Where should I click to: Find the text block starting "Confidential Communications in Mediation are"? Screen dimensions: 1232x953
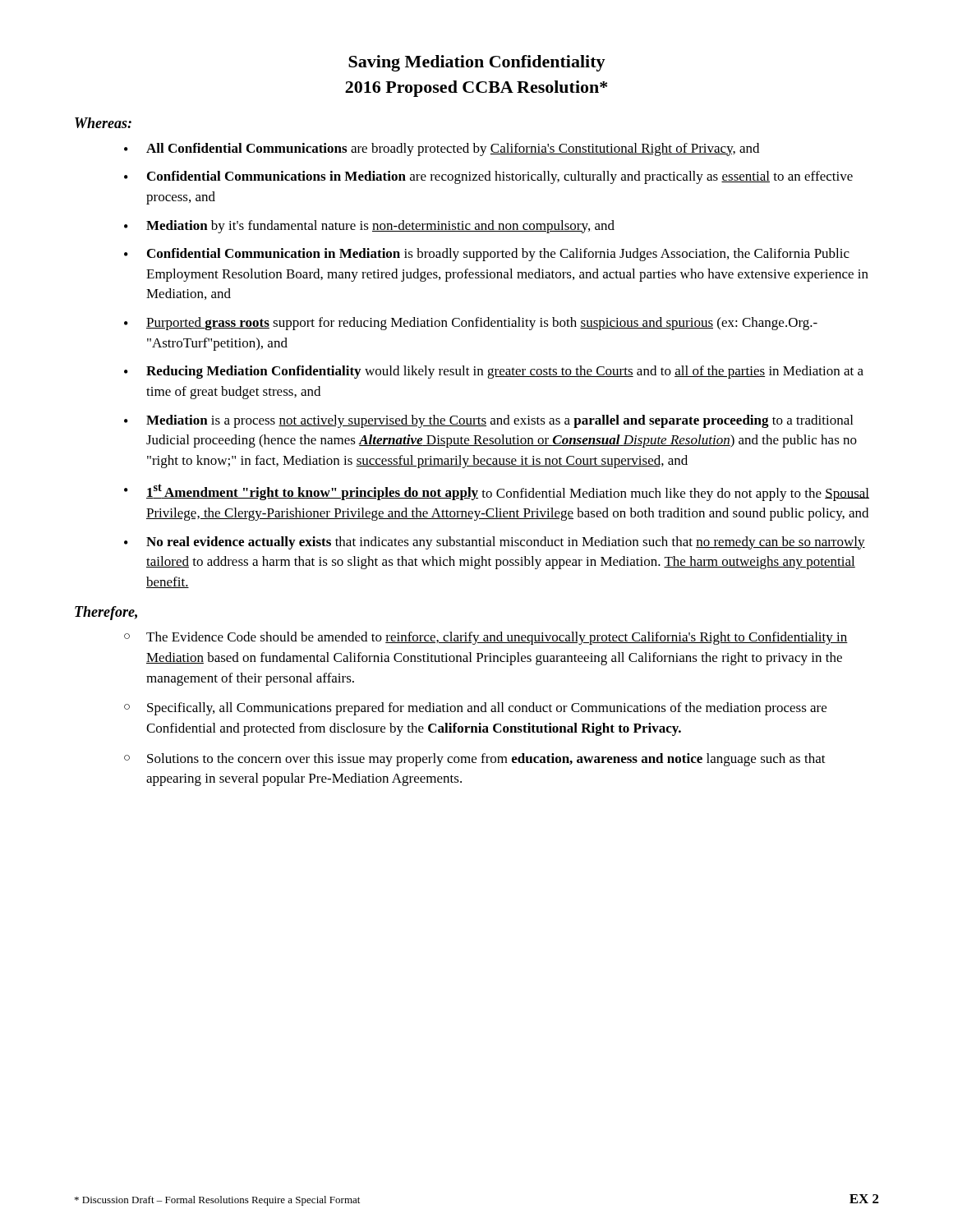pos(500,186)
